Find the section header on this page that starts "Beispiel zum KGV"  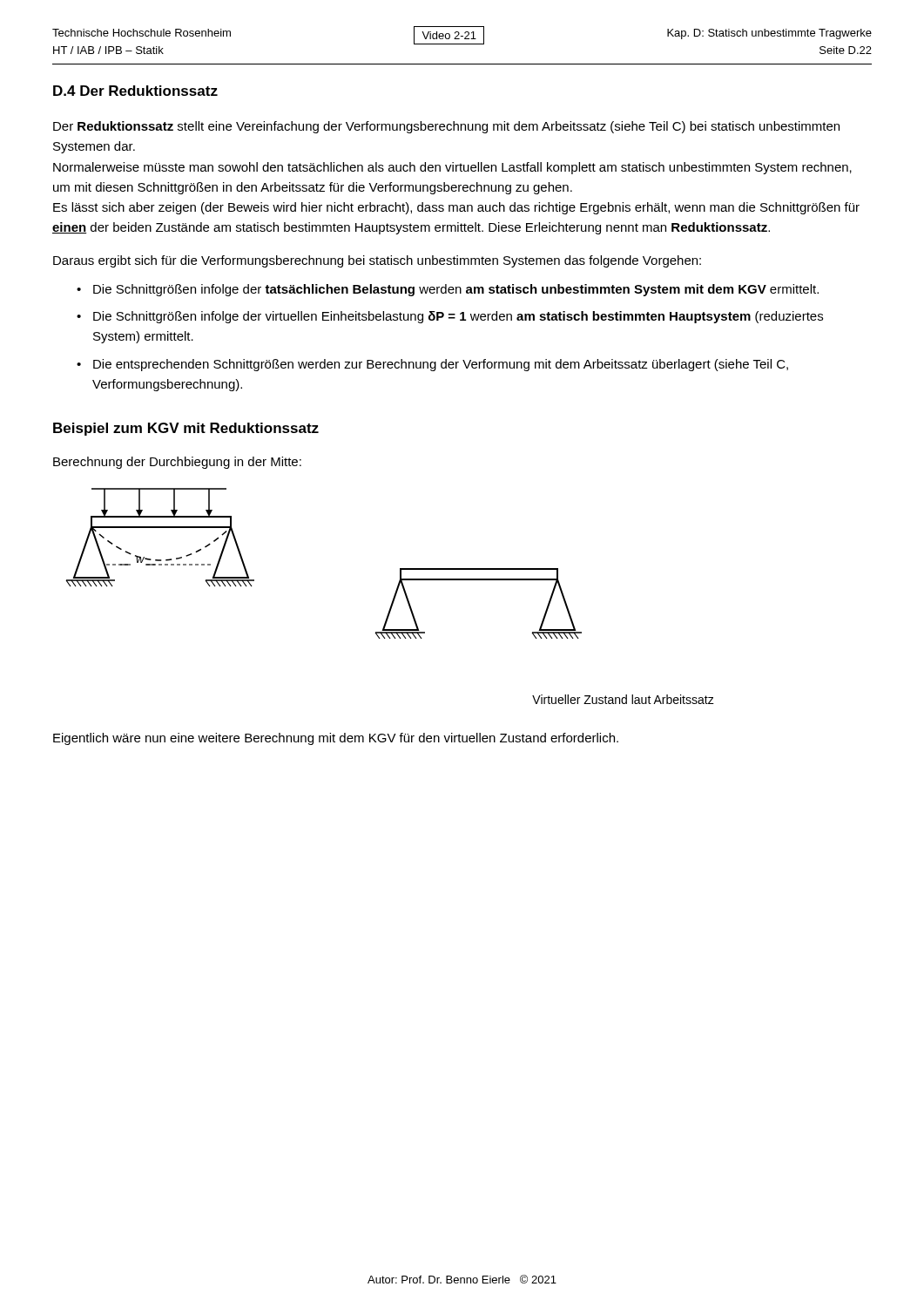click(x=186, y=428)
